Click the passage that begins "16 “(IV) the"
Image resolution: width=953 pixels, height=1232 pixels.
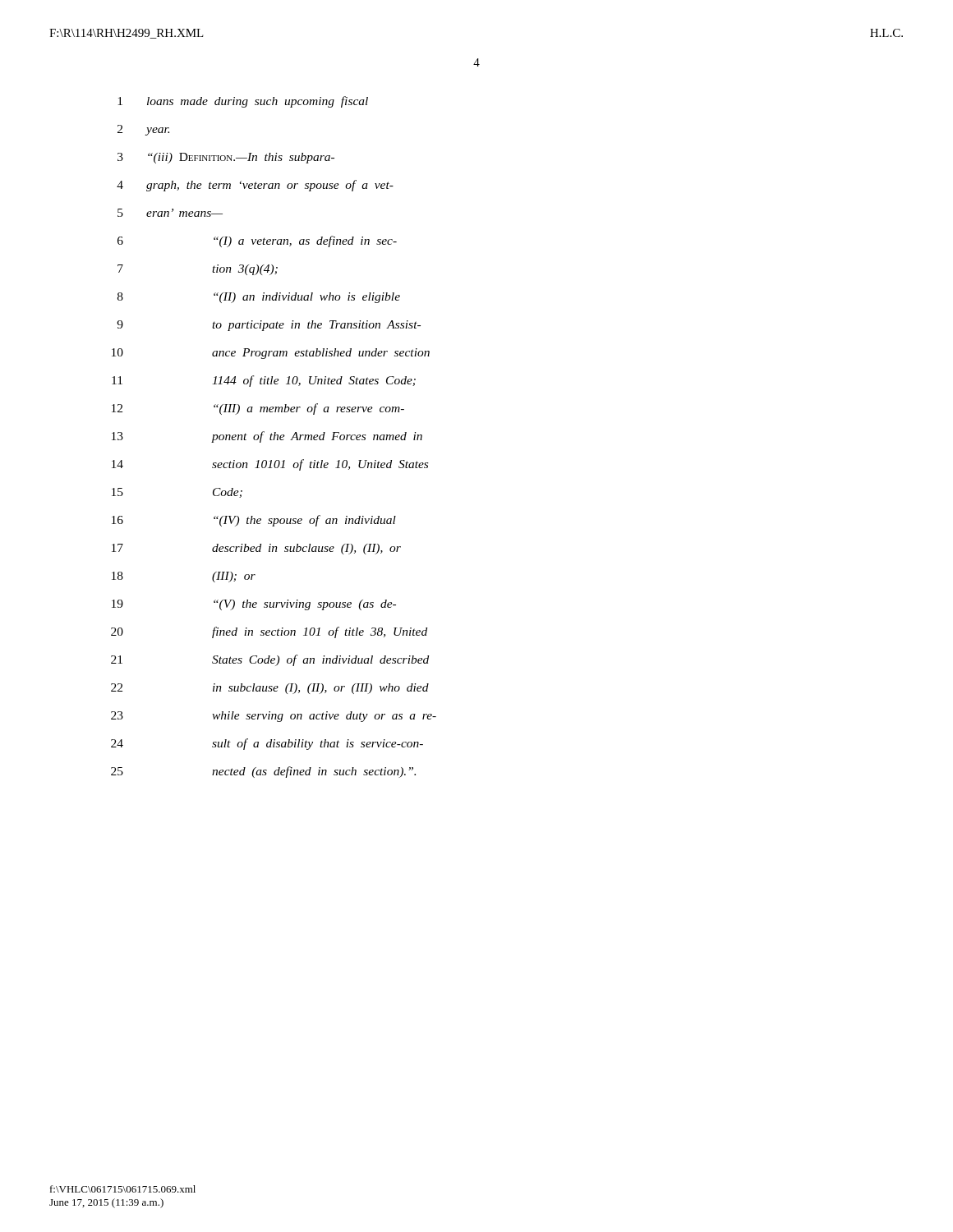click(x=254, y=521)
